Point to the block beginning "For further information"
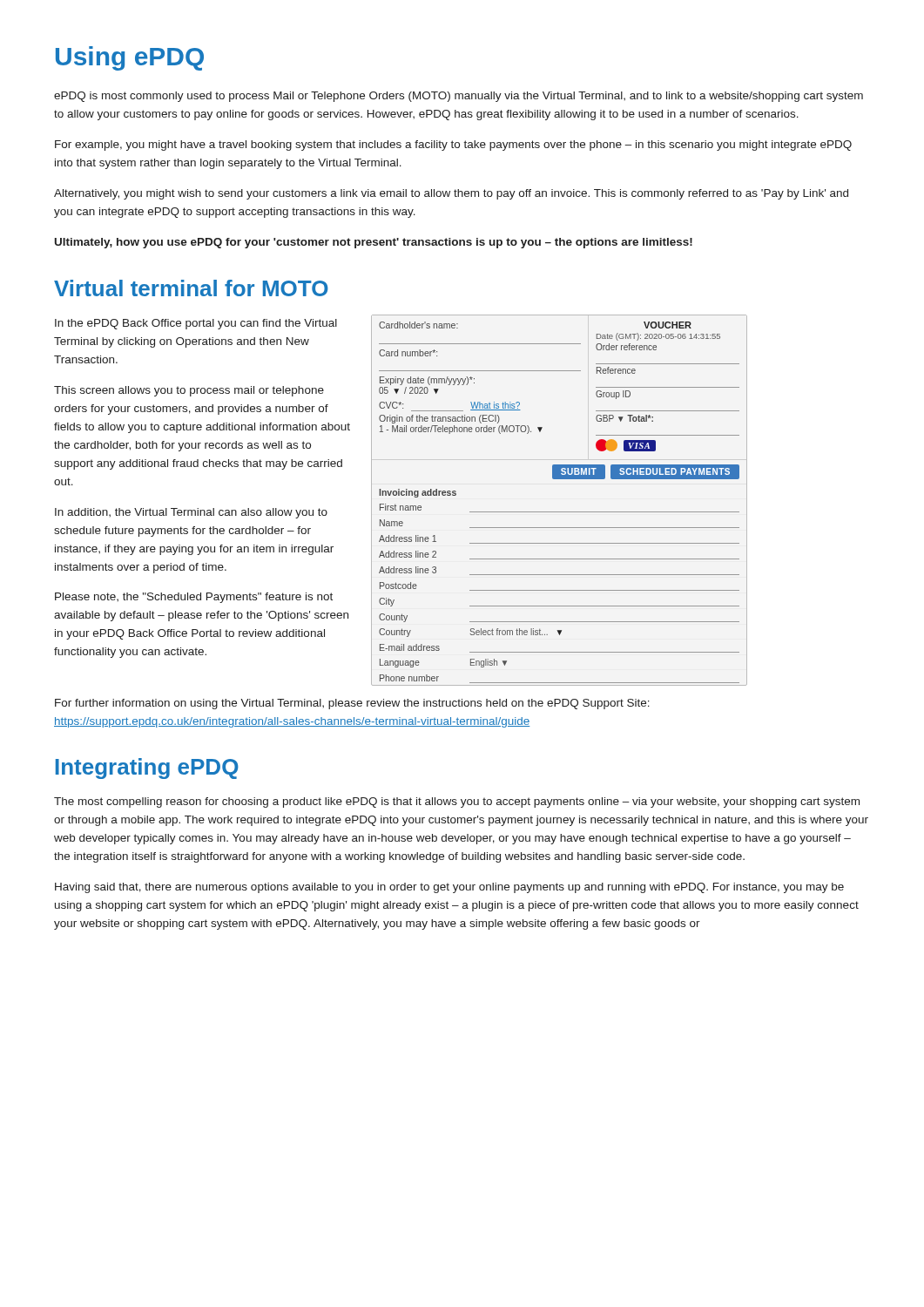This screenshot has height=1307, width=924. [352, 712]
